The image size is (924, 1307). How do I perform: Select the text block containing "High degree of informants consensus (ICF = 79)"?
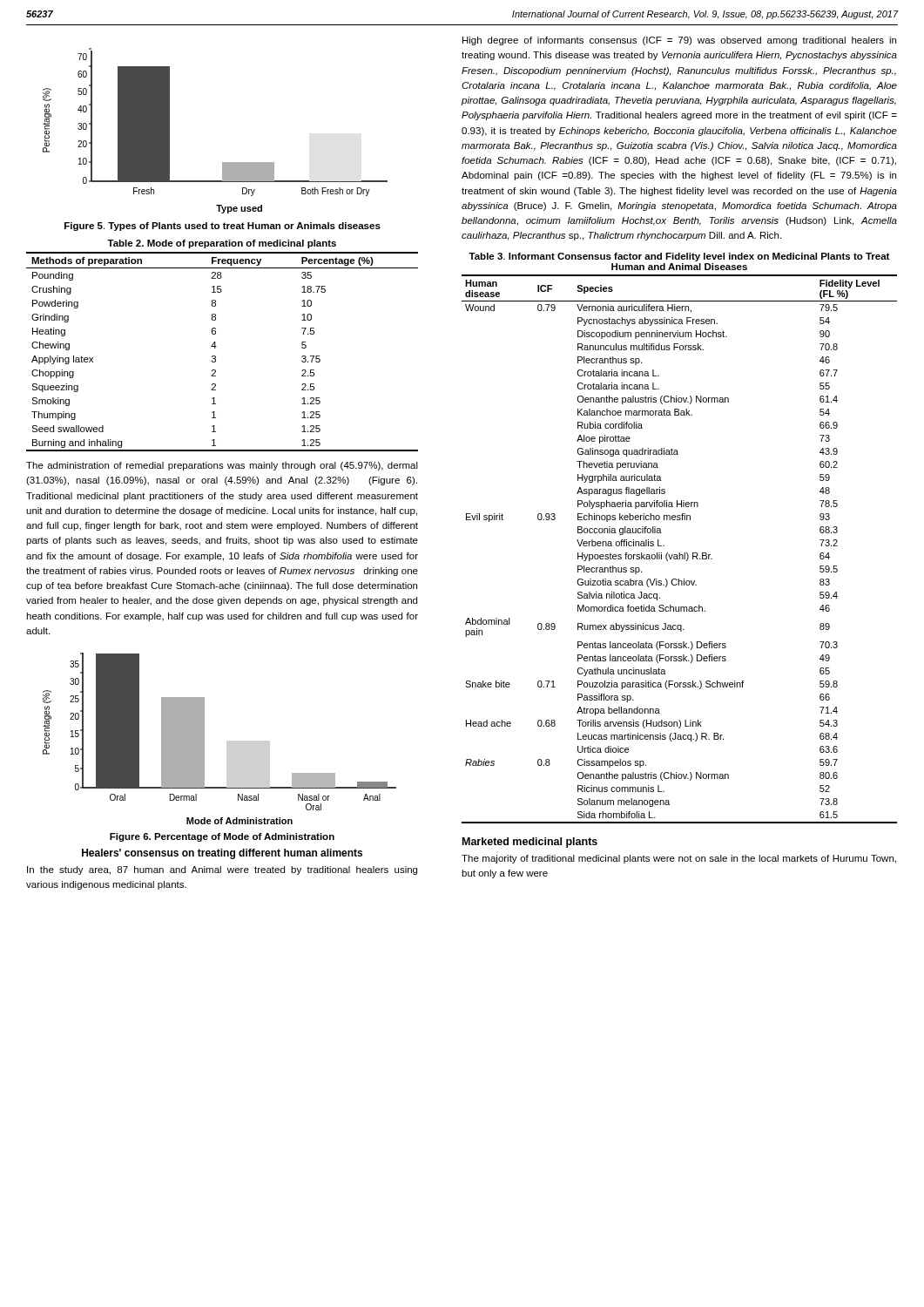679,138
